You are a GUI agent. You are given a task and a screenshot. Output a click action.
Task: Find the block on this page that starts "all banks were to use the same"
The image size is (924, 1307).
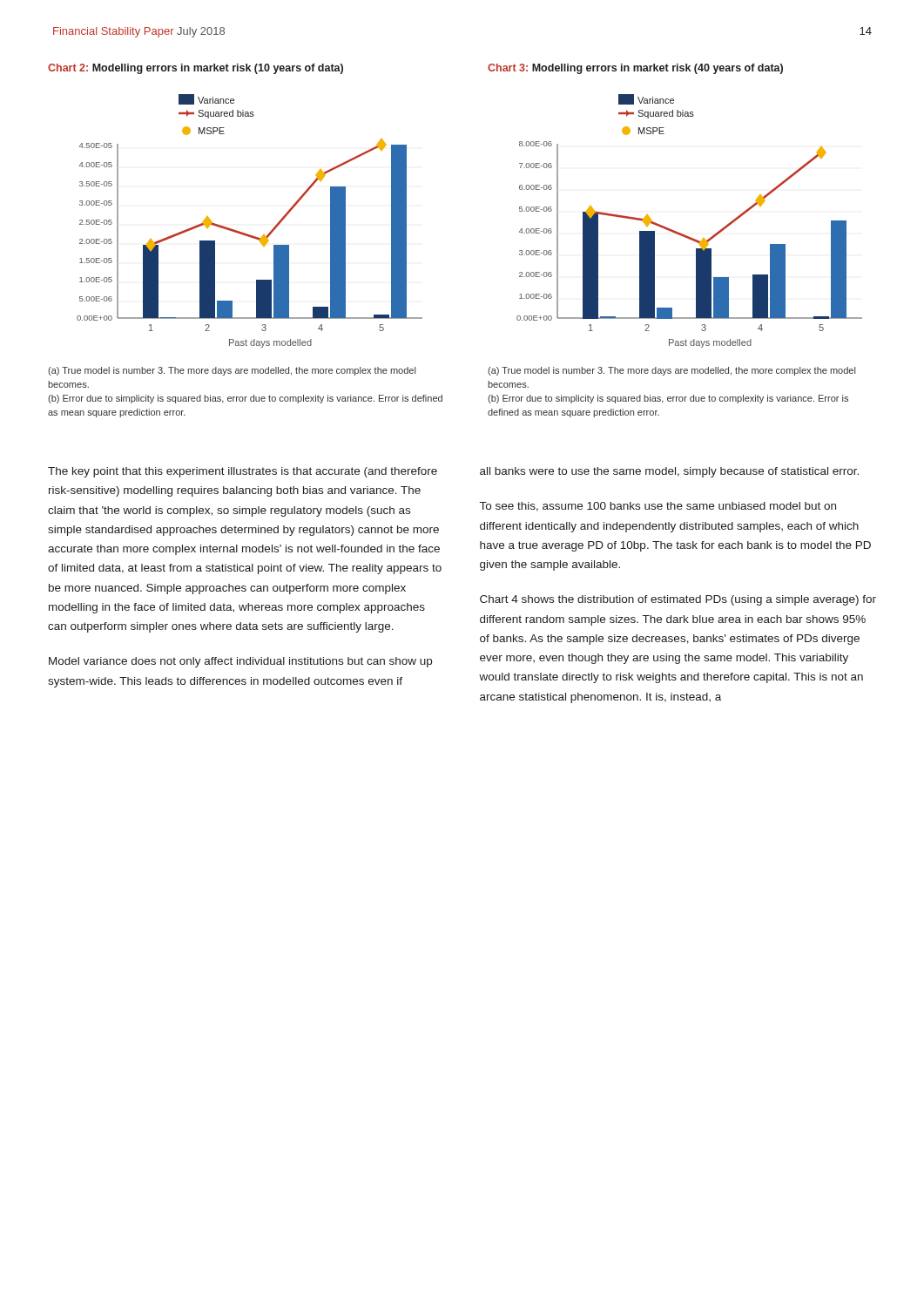[669, 472]
